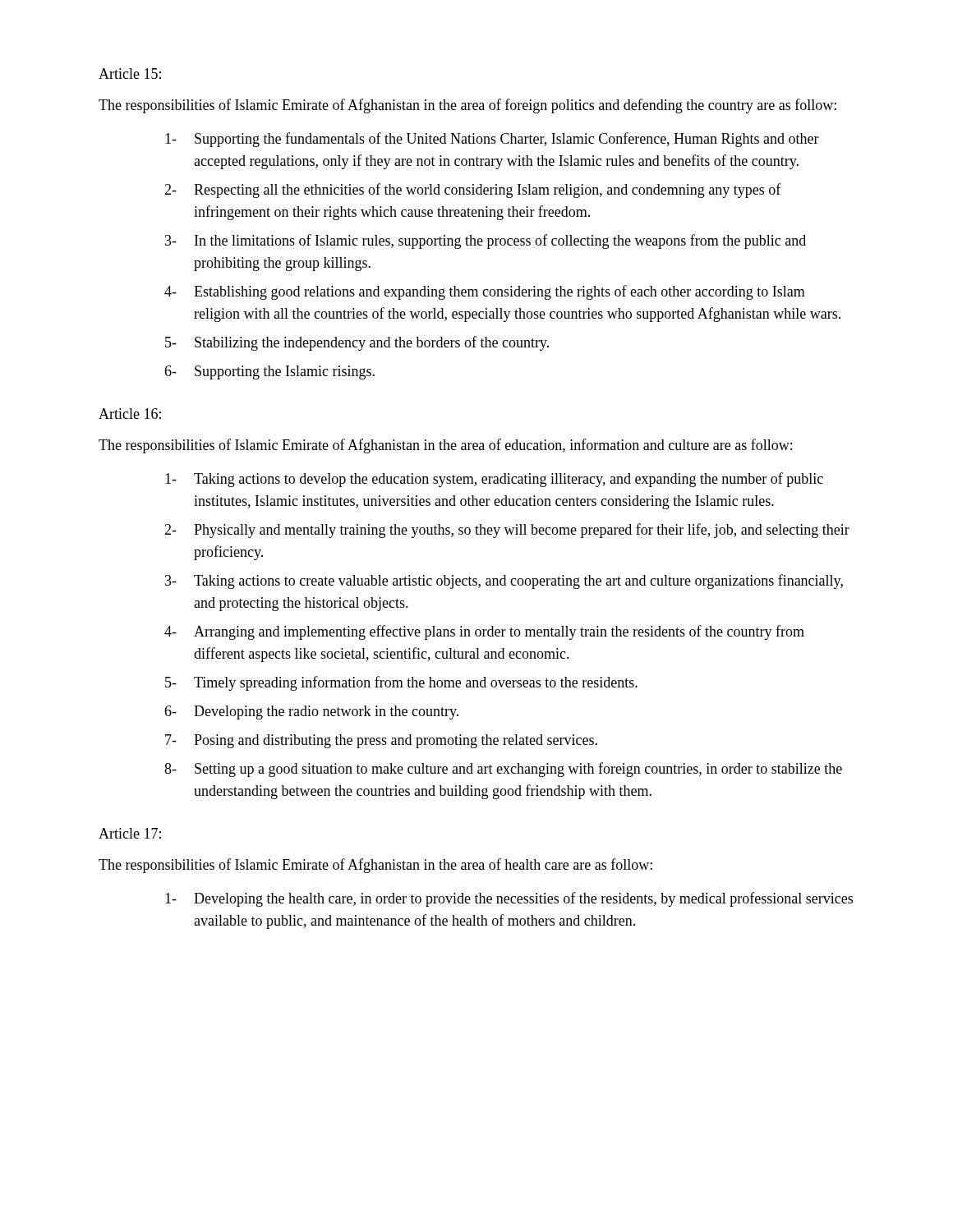Find the block starting "6- Developing the radio network in"
Screen dimensions: 1232x953
pos(312,712)
